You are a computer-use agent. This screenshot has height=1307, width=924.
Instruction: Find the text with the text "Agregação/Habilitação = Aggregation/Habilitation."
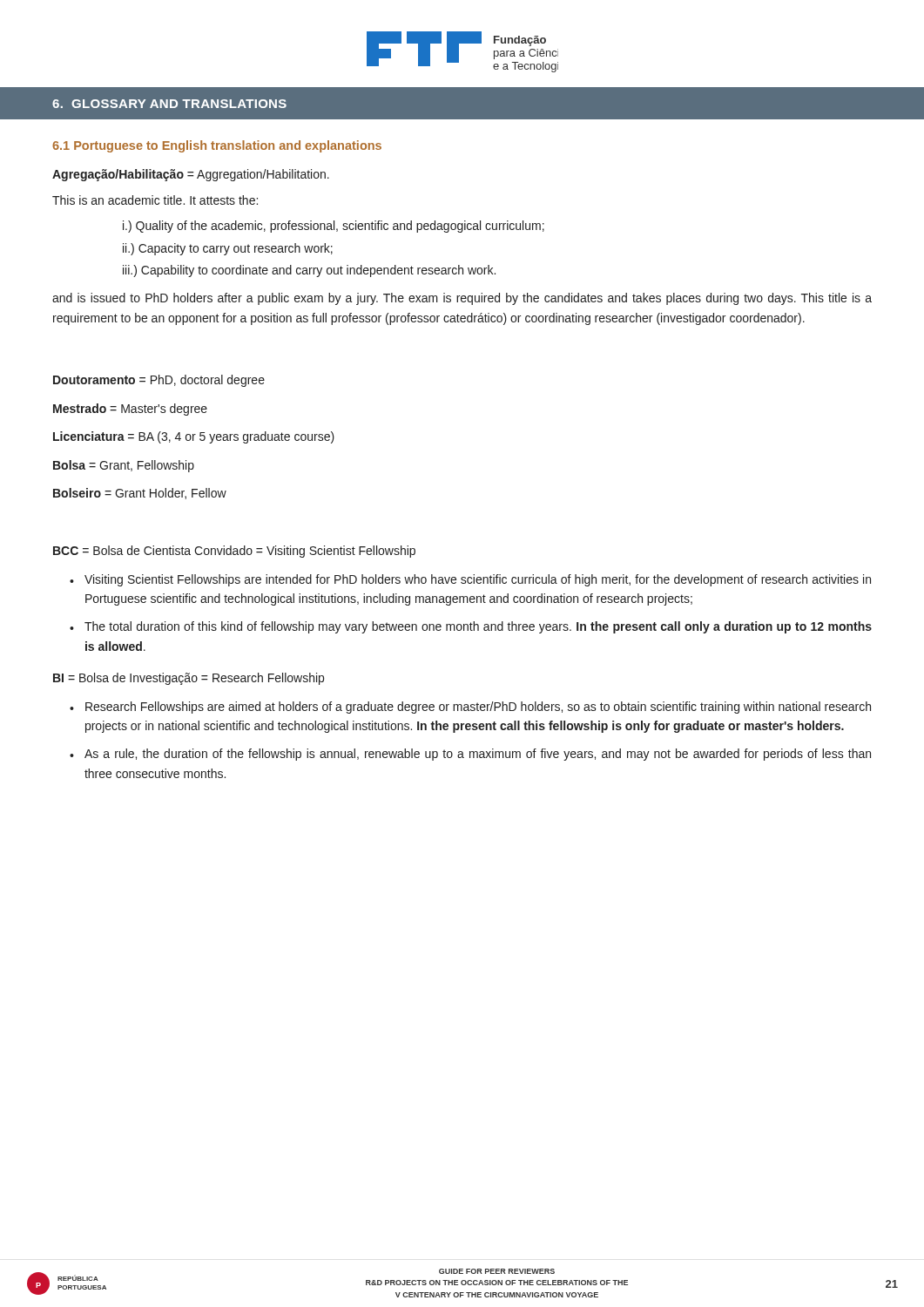pyautogui.click(x=191, y=174)
